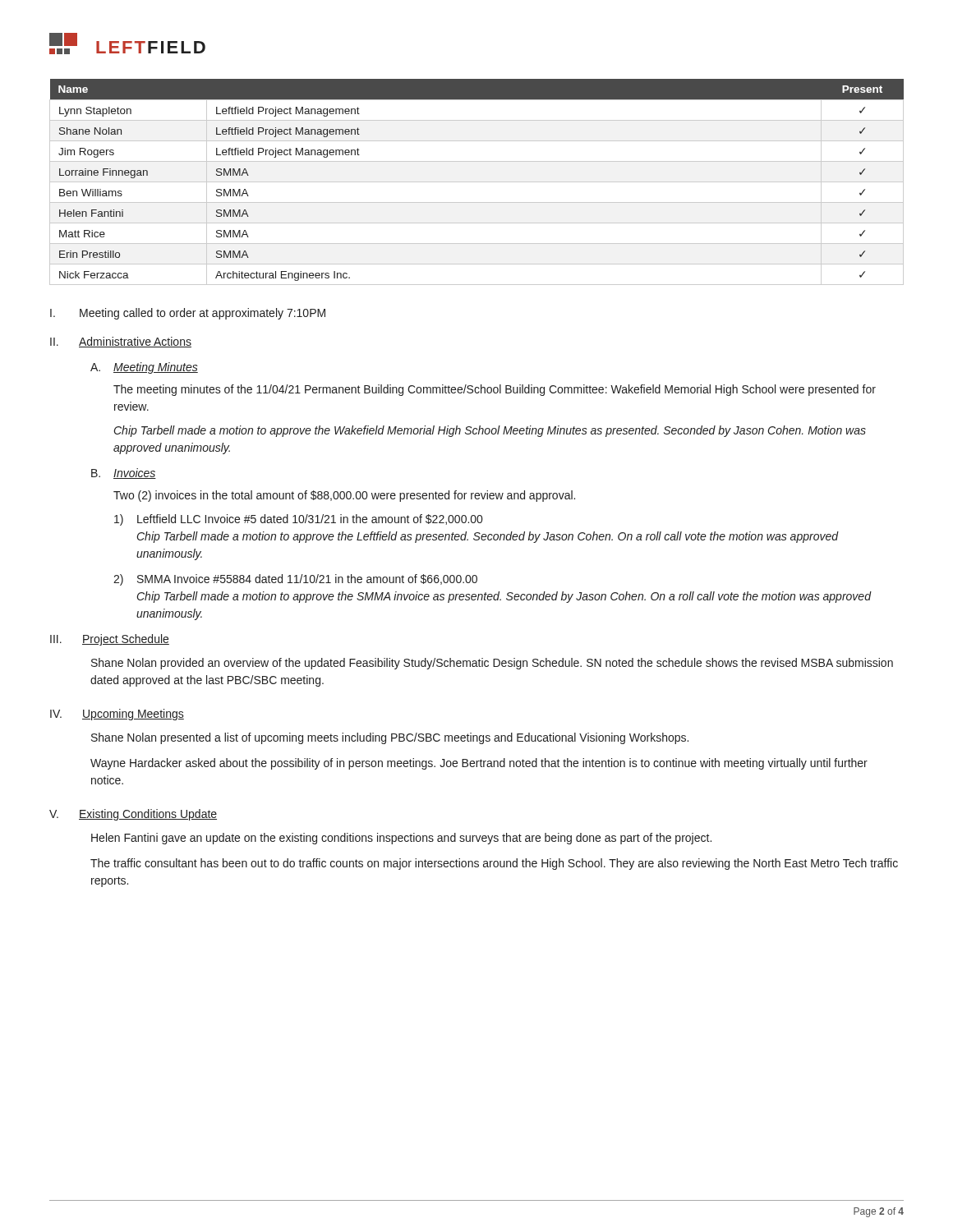The image size is (953, 1232).
Task: Locate the section header with the text "III. Project Schedule"
Action: click(x=109, y=639)
